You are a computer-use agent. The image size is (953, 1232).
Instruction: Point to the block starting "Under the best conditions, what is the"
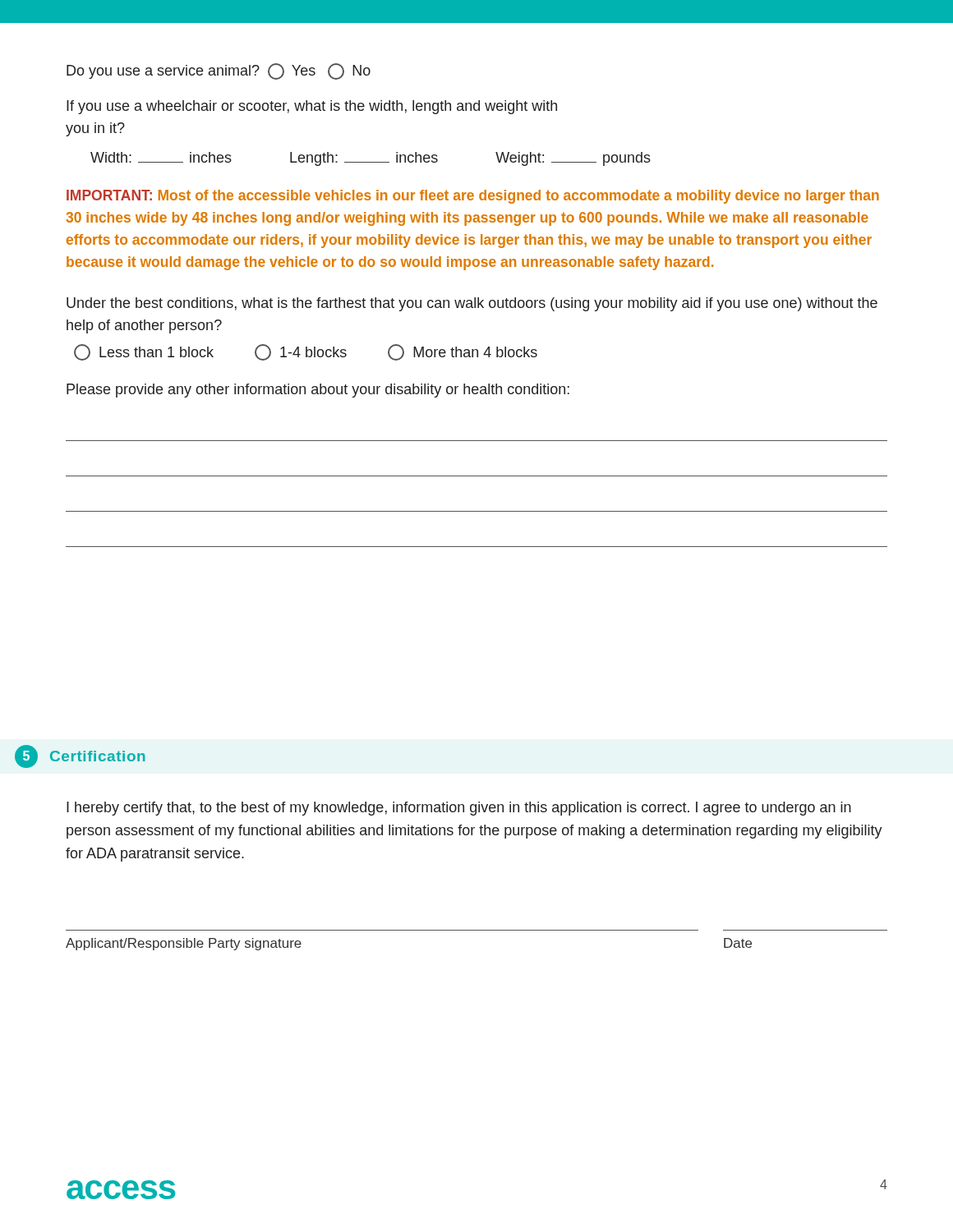(x=472, y=304)
